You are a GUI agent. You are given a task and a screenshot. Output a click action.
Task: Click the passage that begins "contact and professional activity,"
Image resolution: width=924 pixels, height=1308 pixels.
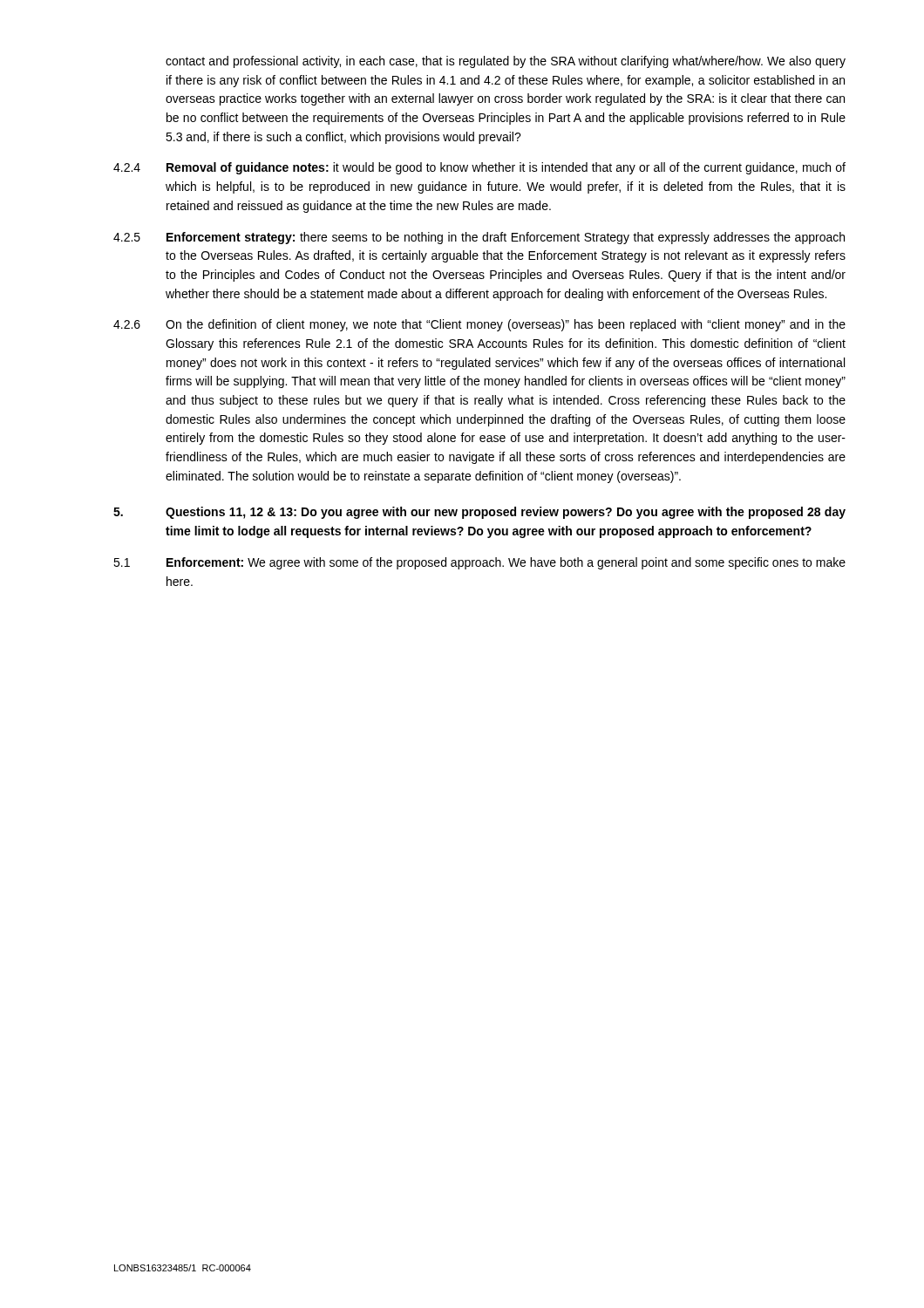(506, 99)
